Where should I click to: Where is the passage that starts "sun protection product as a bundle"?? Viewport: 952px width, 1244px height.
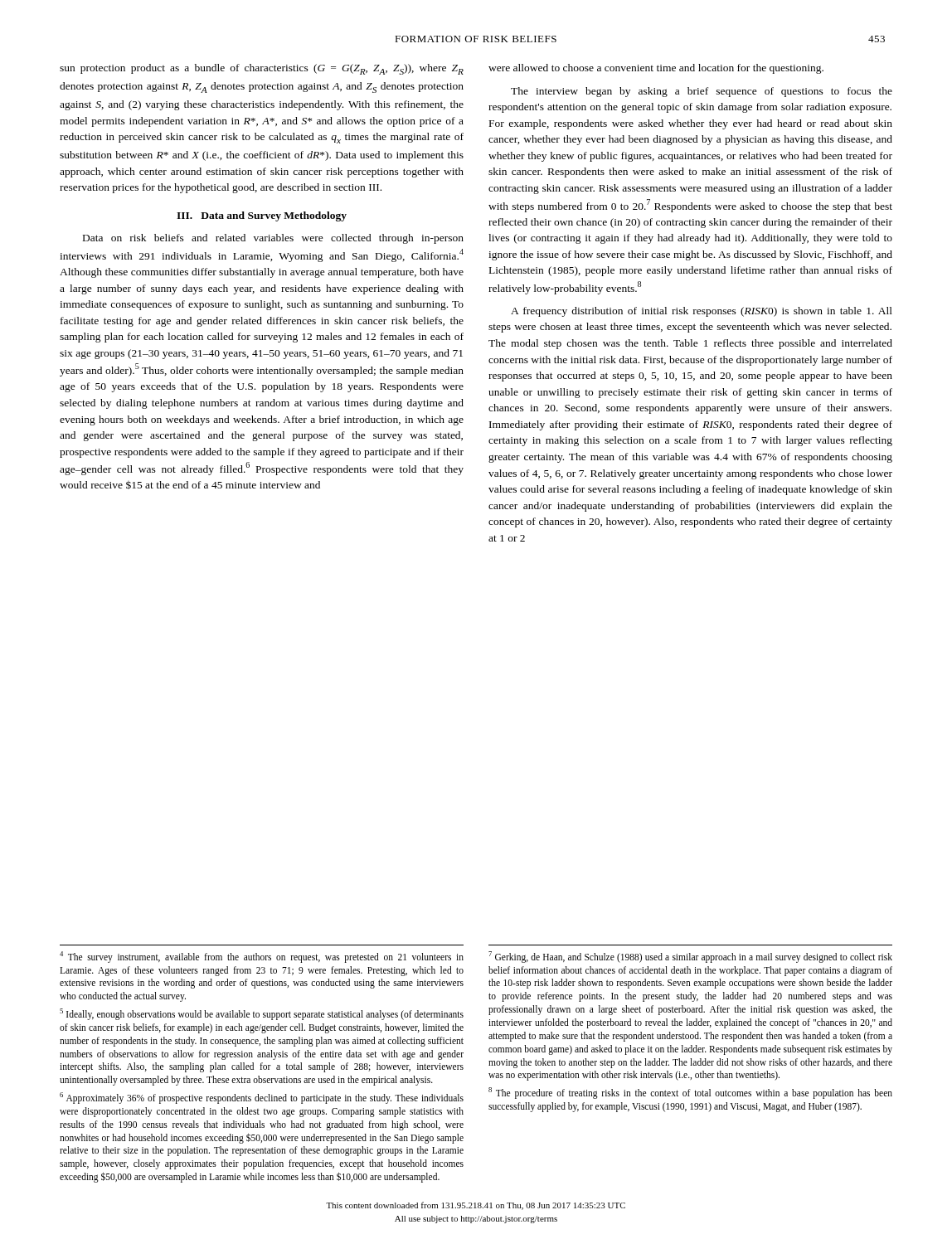[262, 128]
